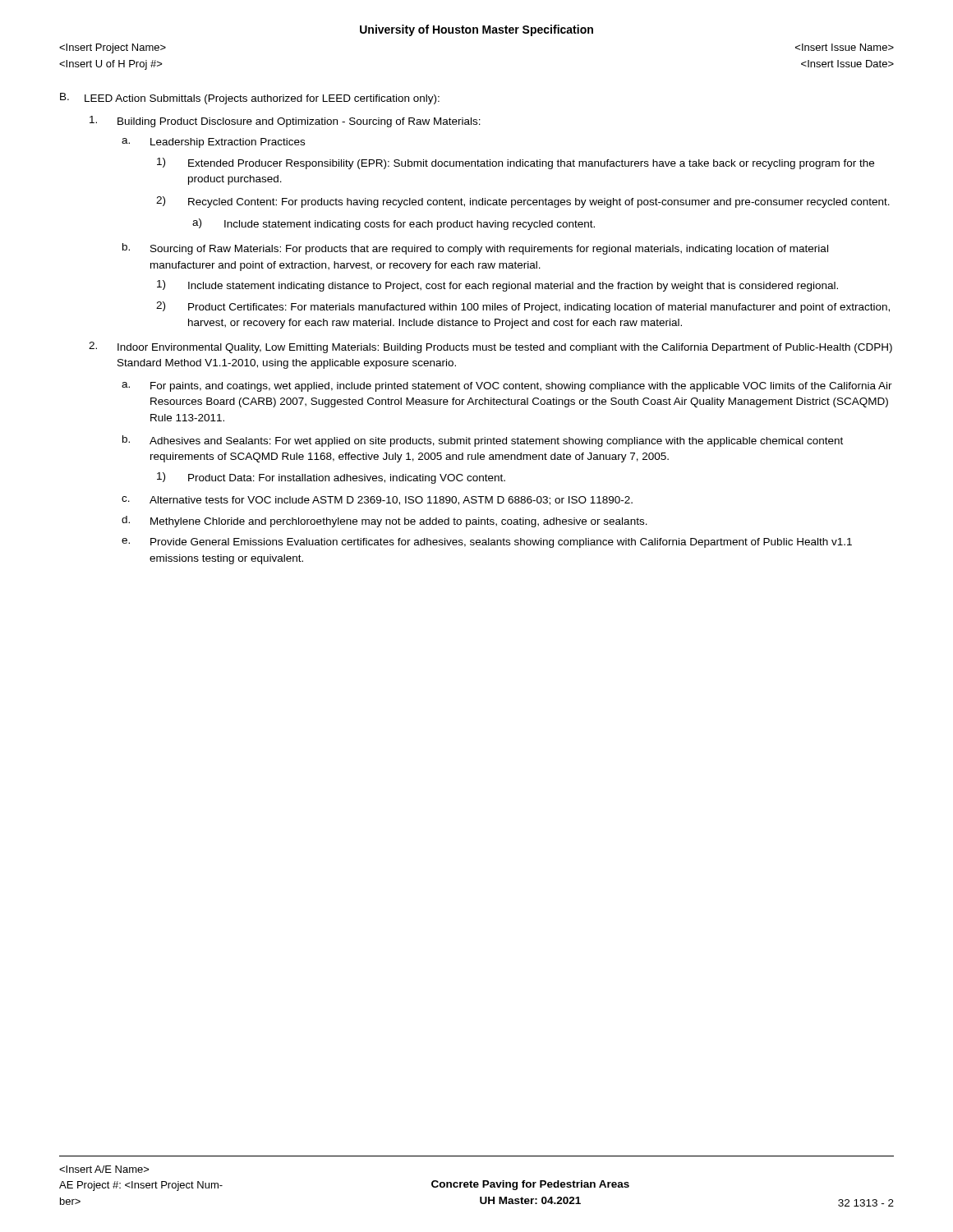Find the list item containing "2) Recycled Content:"
The width and height of the screenshot is (953, 1232).
[x=525, y=202]
